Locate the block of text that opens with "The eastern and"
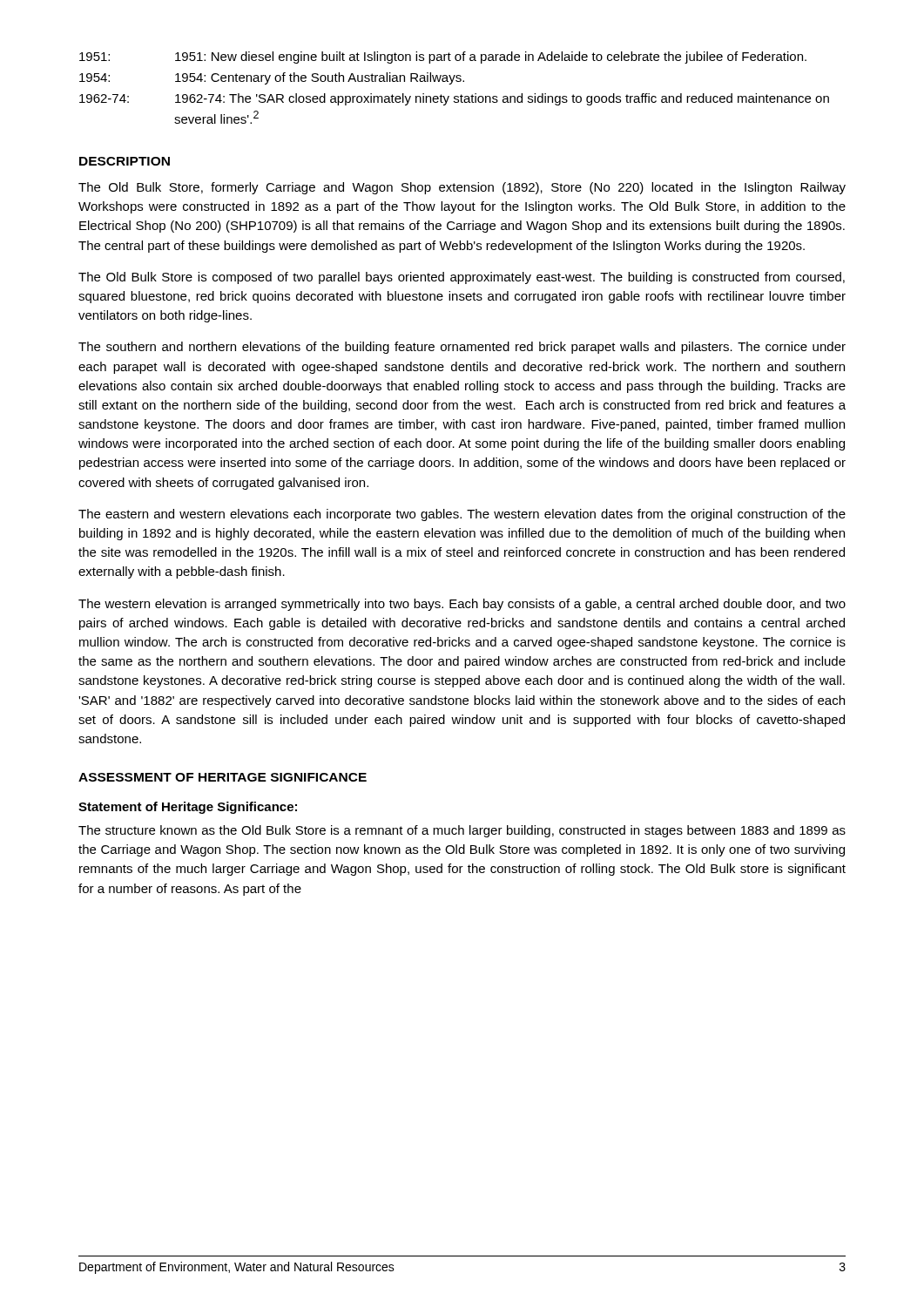Image resolution: width=924 pixels, height=1307 pixels. pyautogui.click(x=462, y=542)
